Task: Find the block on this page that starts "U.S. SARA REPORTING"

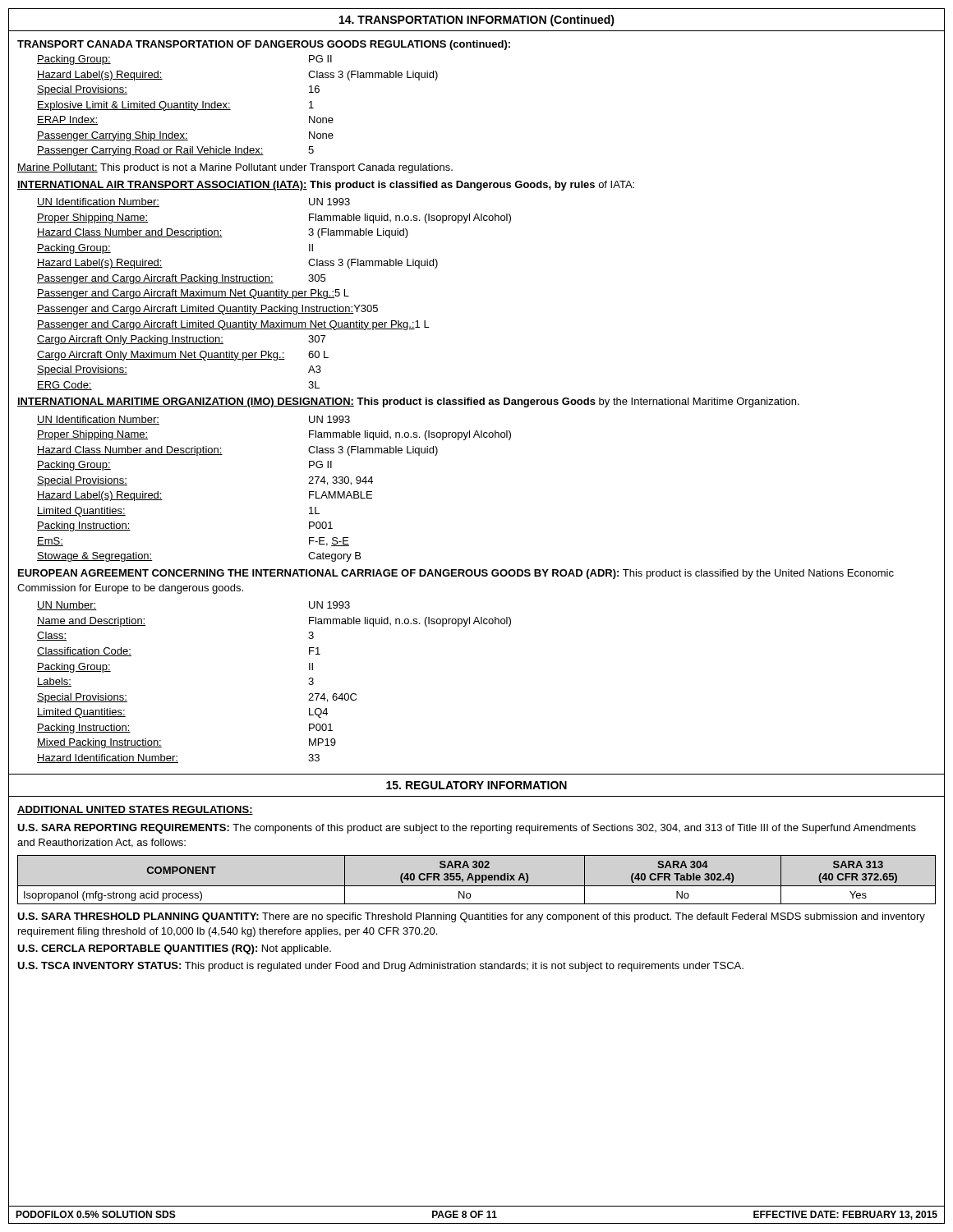Action: (x=467, y=835)
